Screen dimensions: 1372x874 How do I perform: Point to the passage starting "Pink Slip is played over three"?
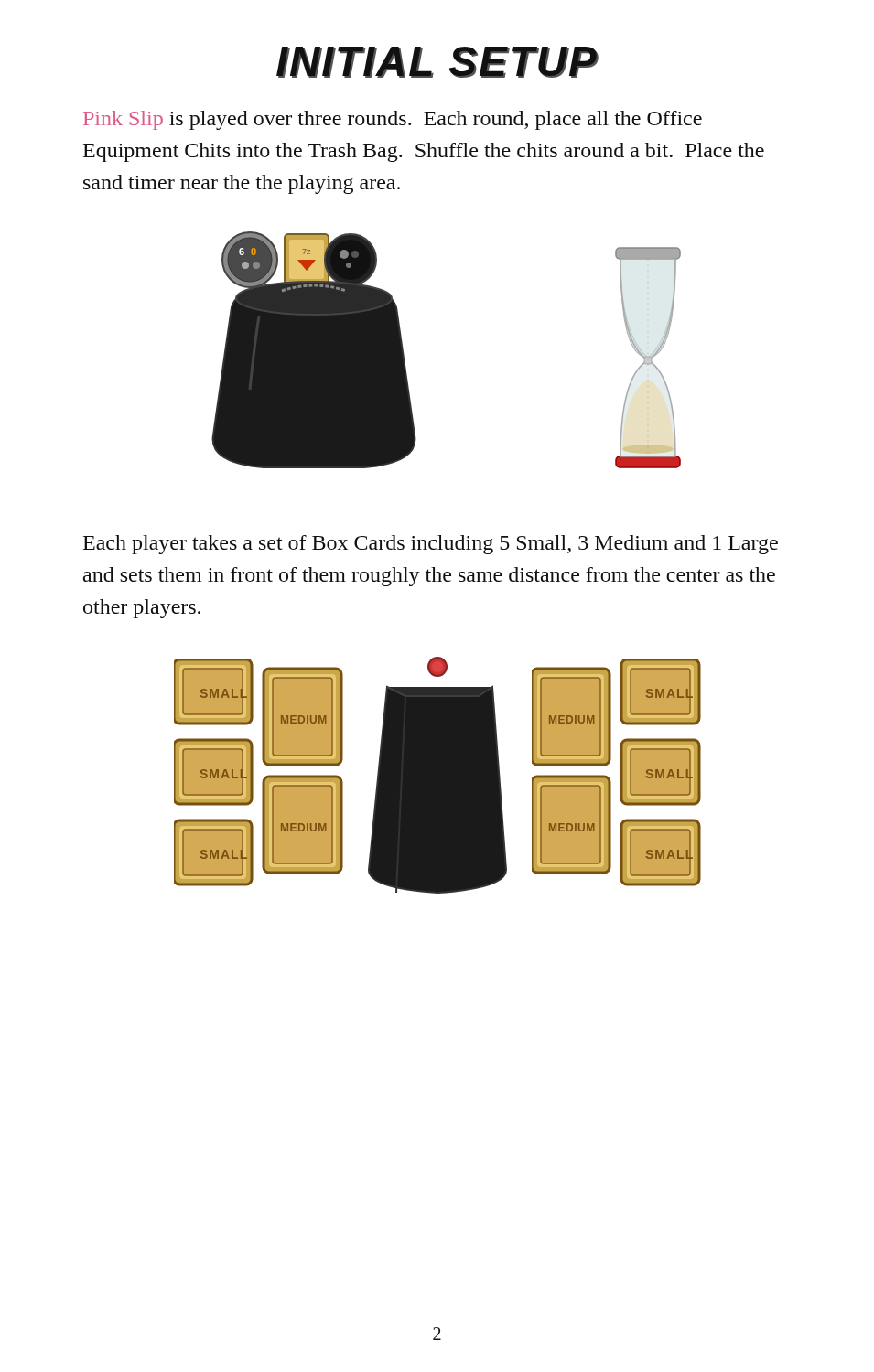pos(423,150)
